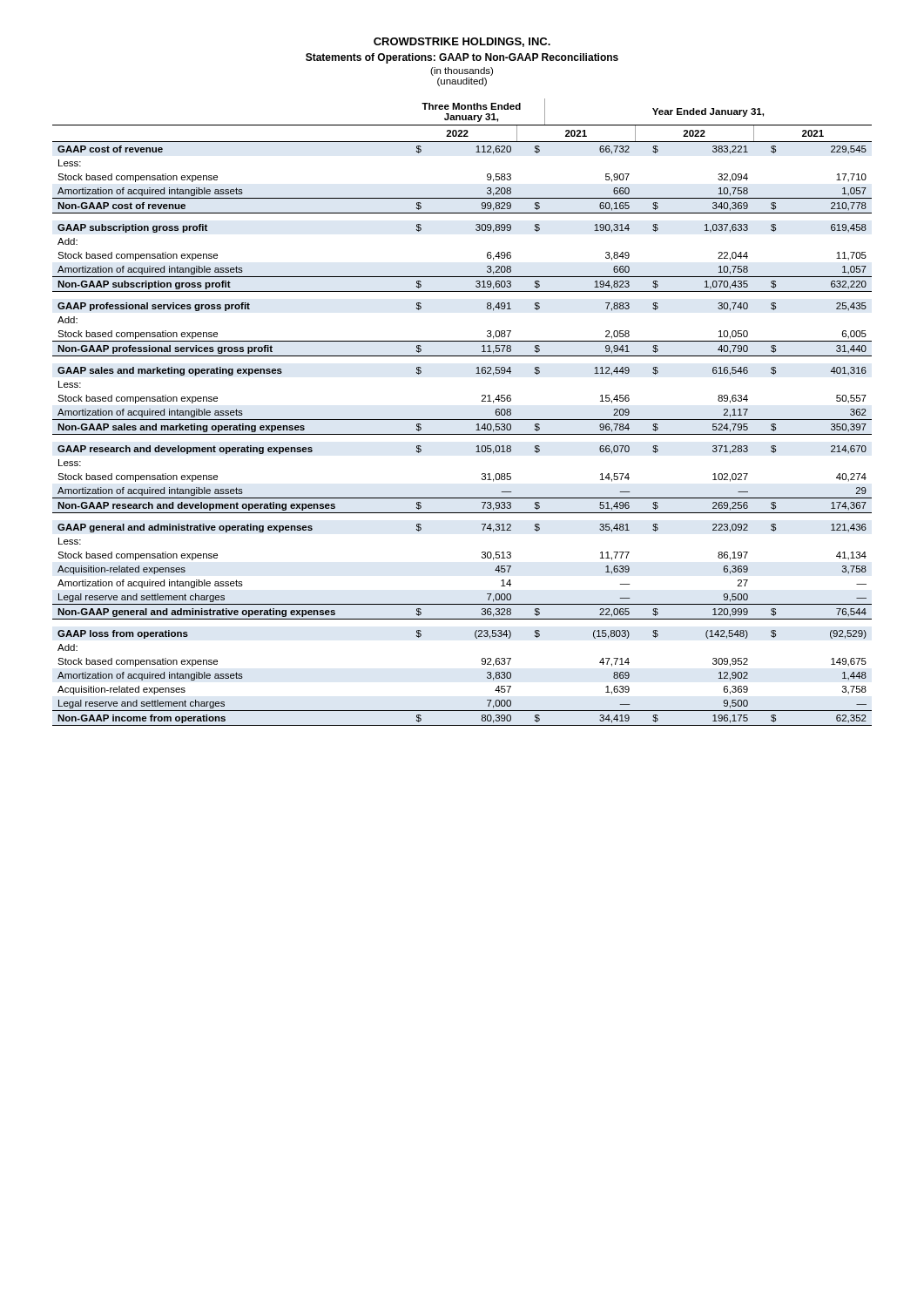Find the table that mentions "GAAP subscription gross profit"
Screen dimensions: 1307x924
click(x=462, y=412)
